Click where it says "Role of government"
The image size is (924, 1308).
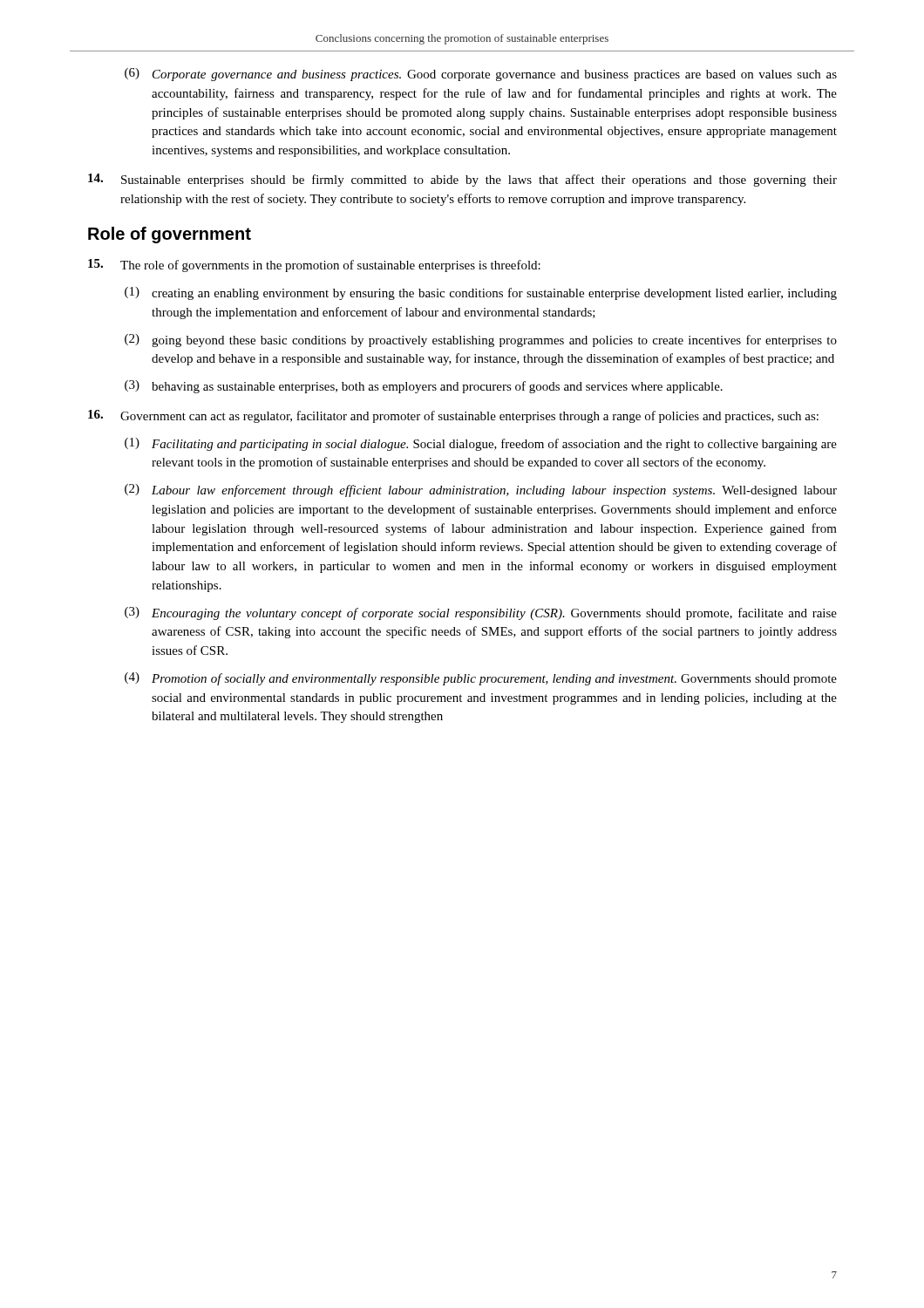point(169,234)
